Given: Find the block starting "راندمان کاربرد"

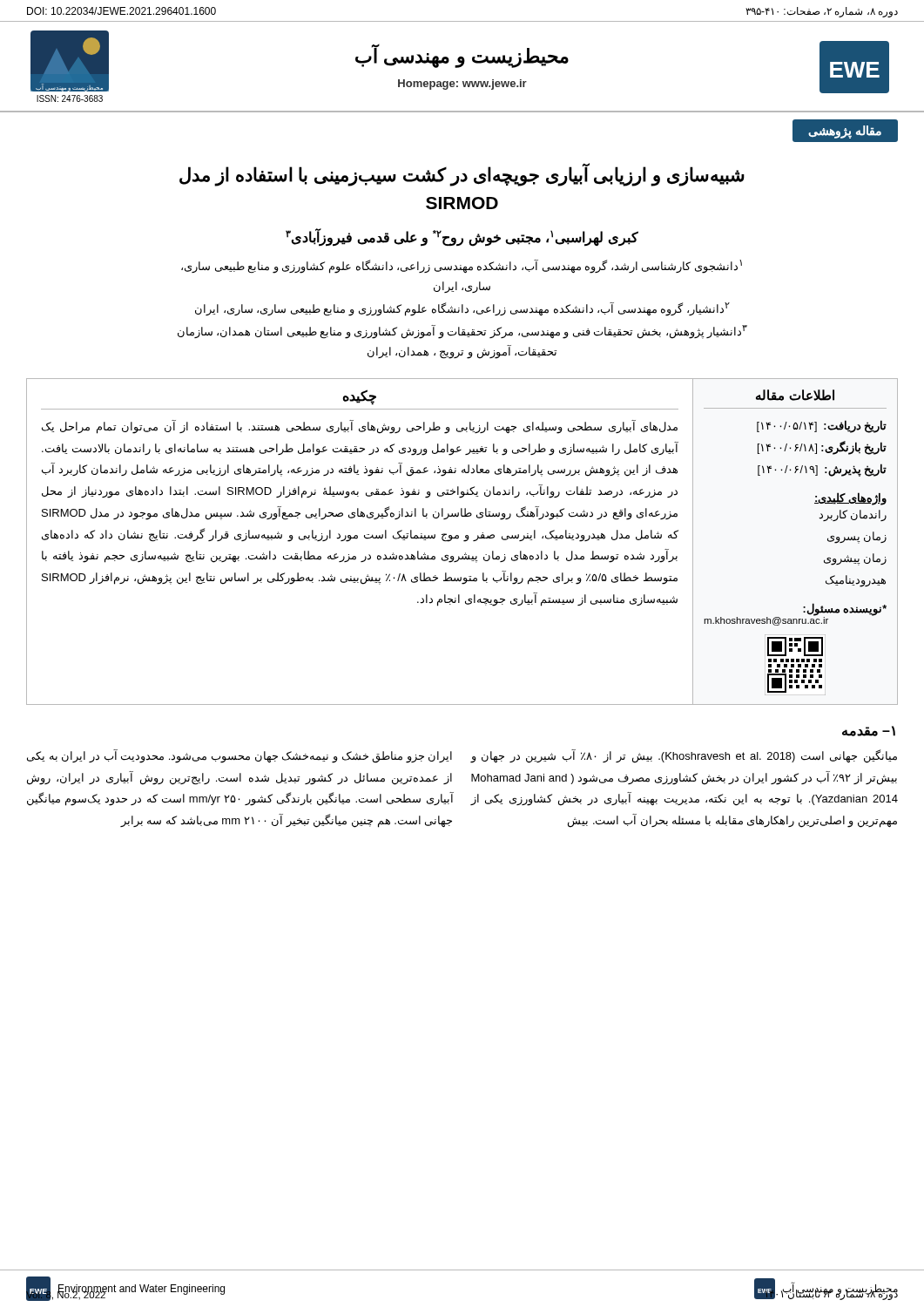Looking at the screenshot, I should point(852,515).
